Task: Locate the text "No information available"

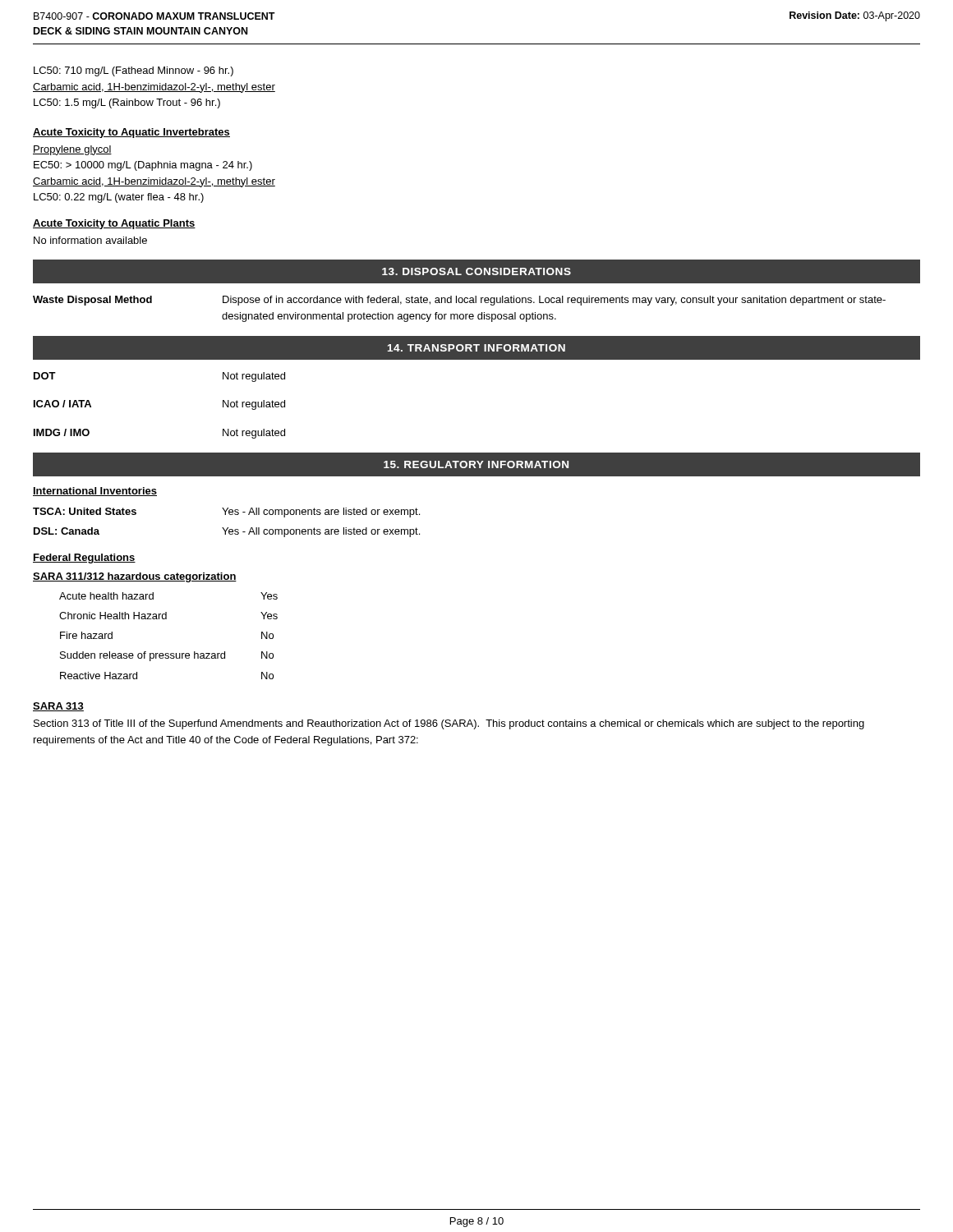Action: (90, 240)
